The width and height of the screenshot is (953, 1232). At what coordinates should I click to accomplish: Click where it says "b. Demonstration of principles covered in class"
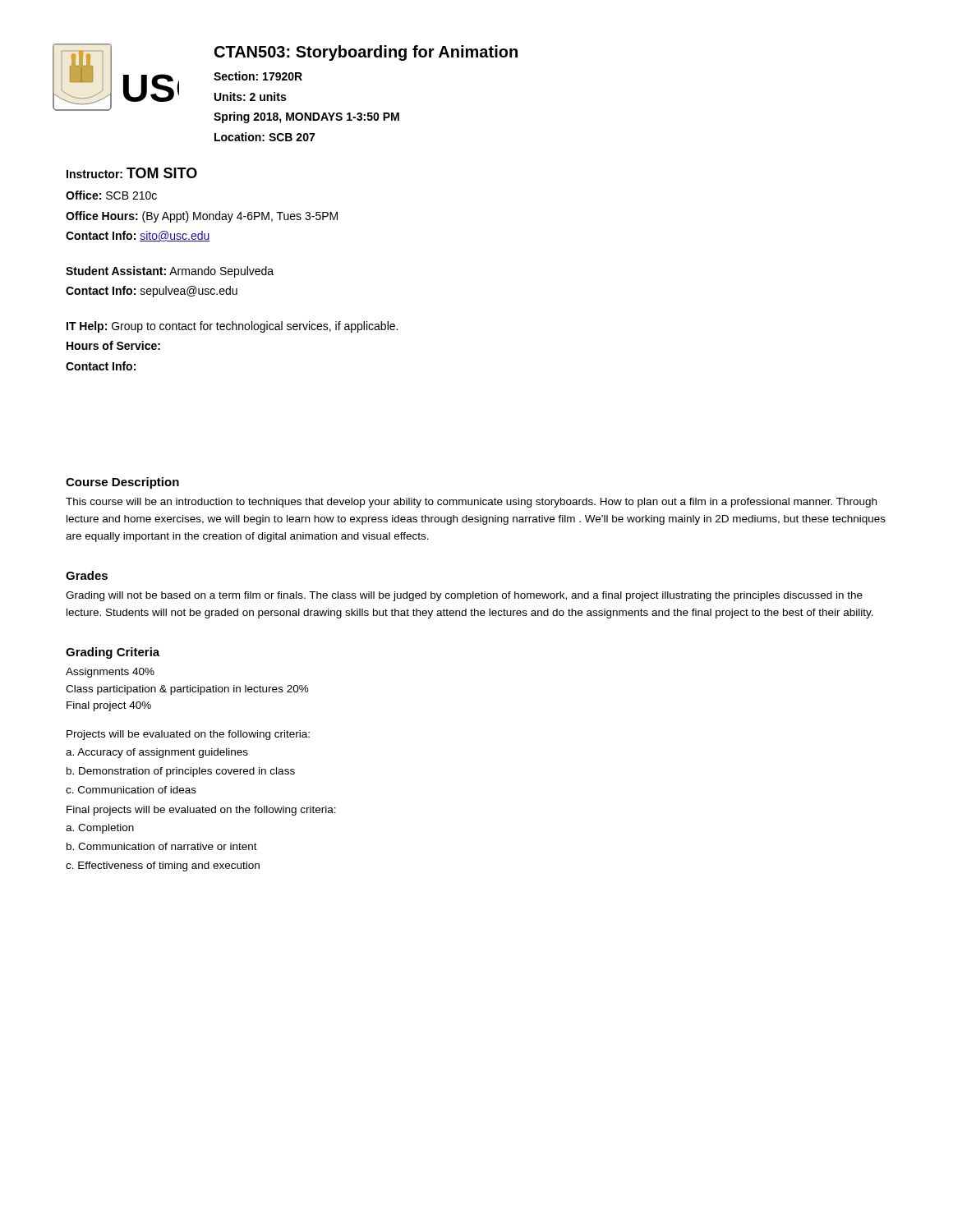(180, 771)
